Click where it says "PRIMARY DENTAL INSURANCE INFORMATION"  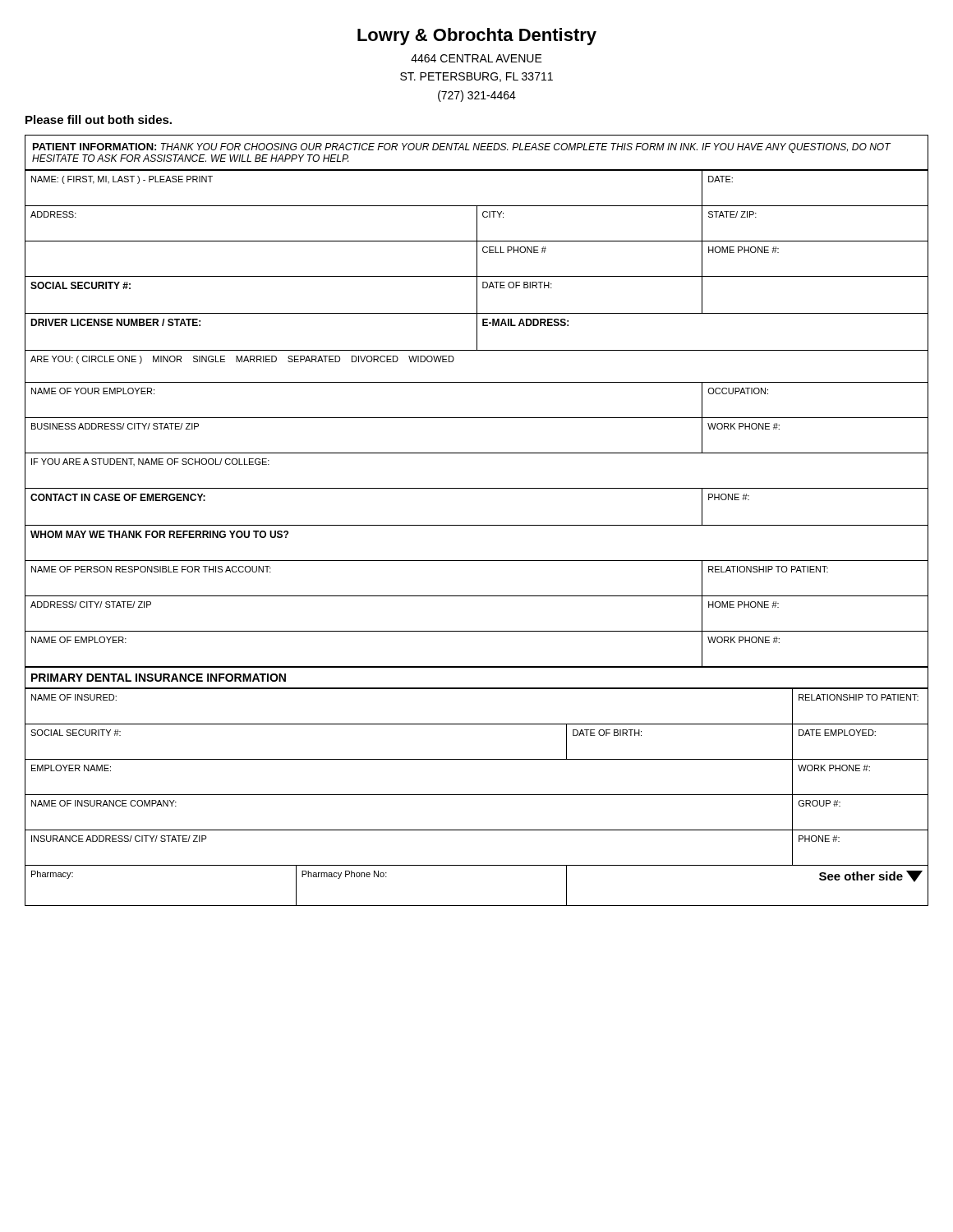click(476, 678)
